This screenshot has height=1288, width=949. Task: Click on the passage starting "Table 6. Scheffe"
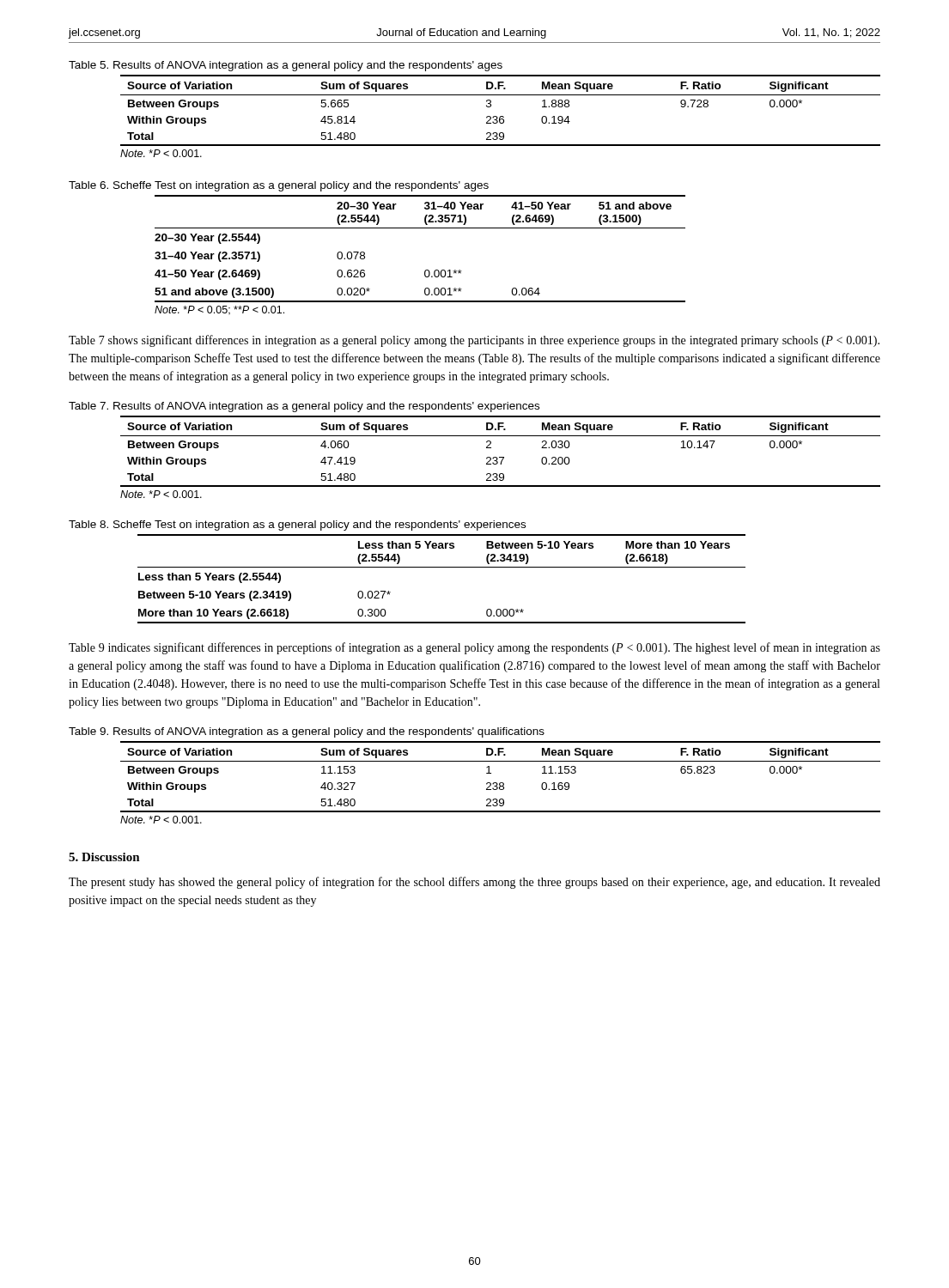(279, 185)
